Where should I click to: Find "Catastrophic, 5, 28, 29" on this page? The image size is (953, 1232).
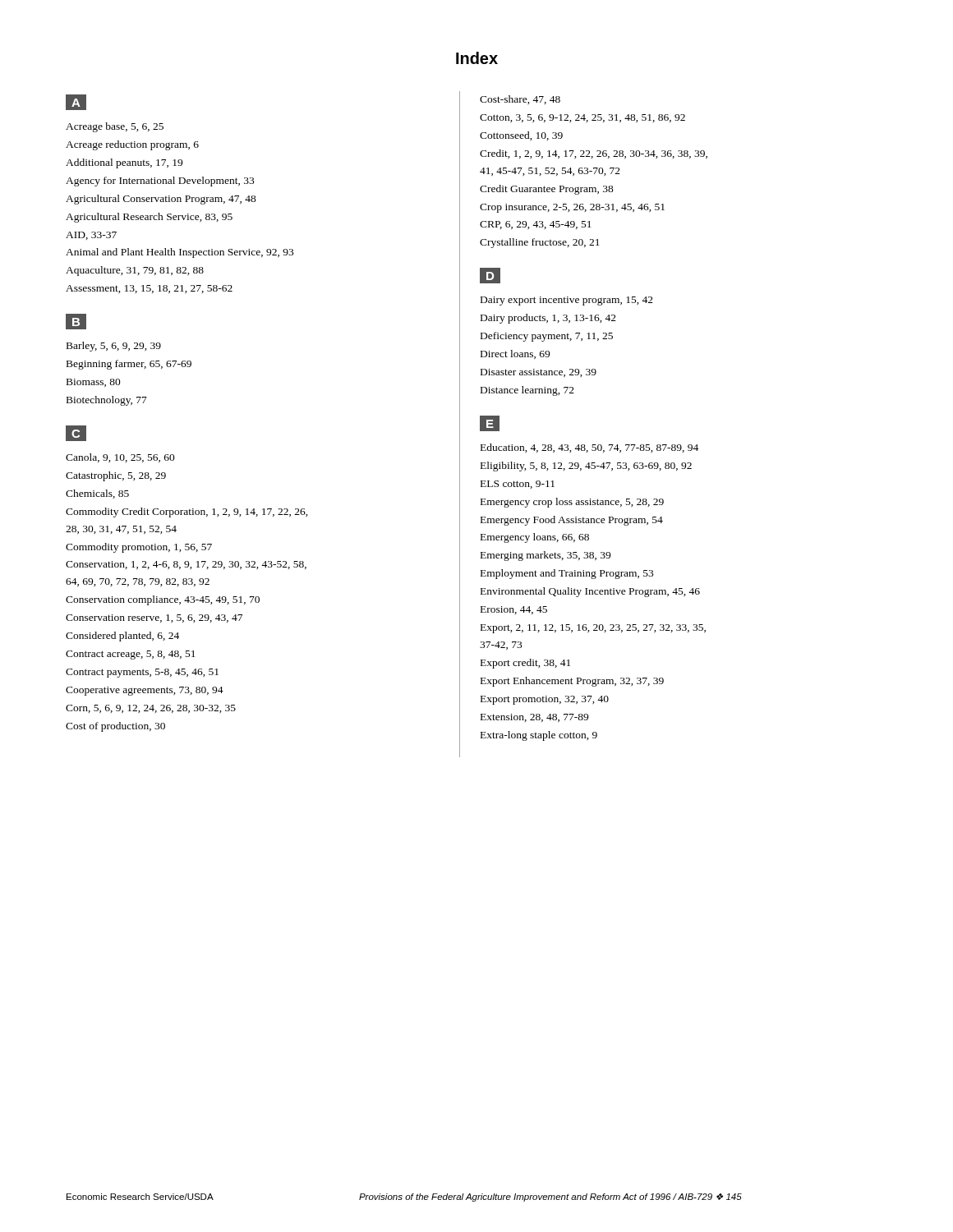[116, 475]
